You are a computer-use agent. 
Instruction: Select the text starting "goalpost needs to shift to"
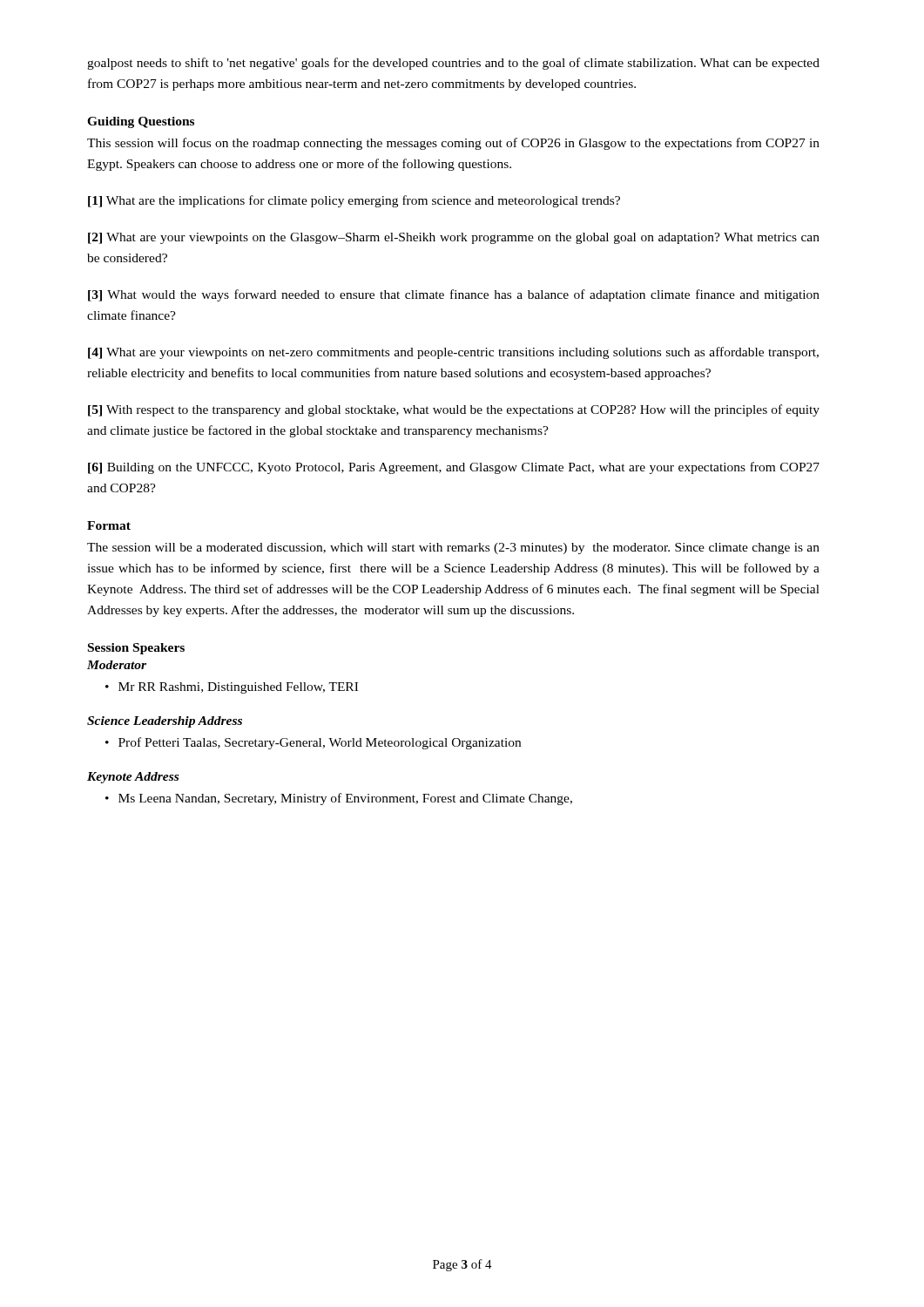(x=453, y=73)
